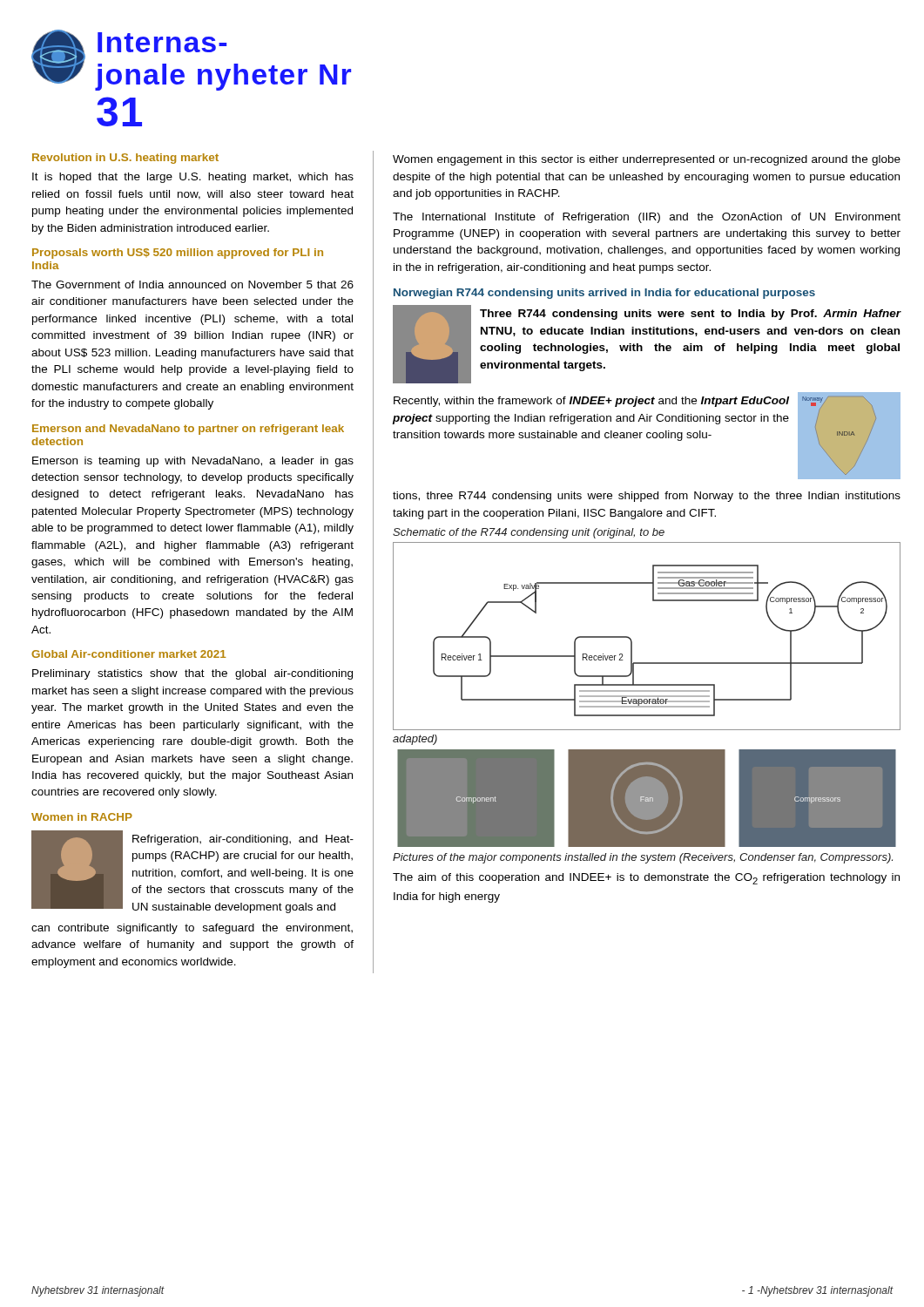Locate the text block with the text "can contribute significantly to"

pos(192,945)
